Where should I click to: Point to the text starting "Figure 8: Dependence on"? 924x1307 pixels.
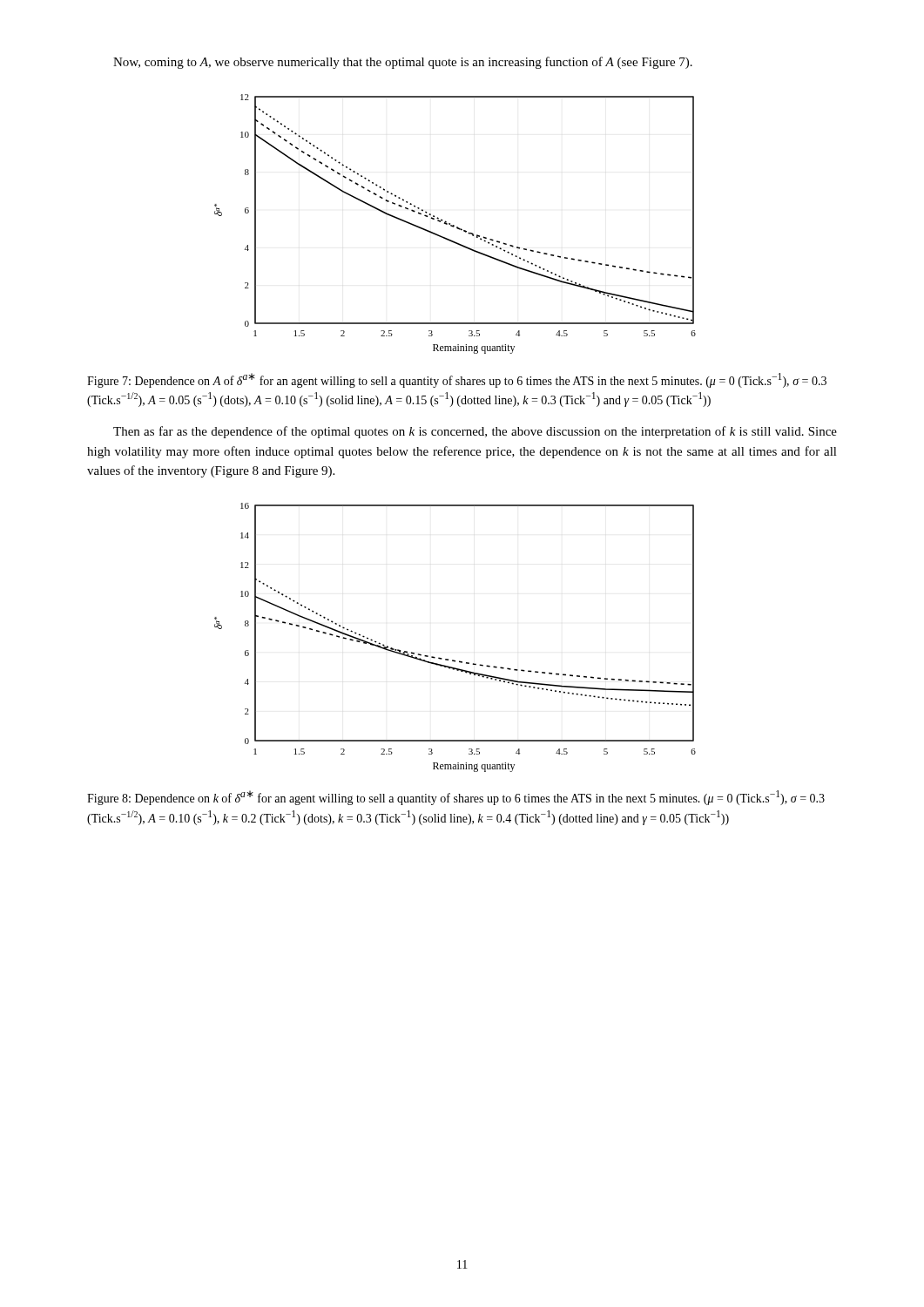(x=456, y=807)
